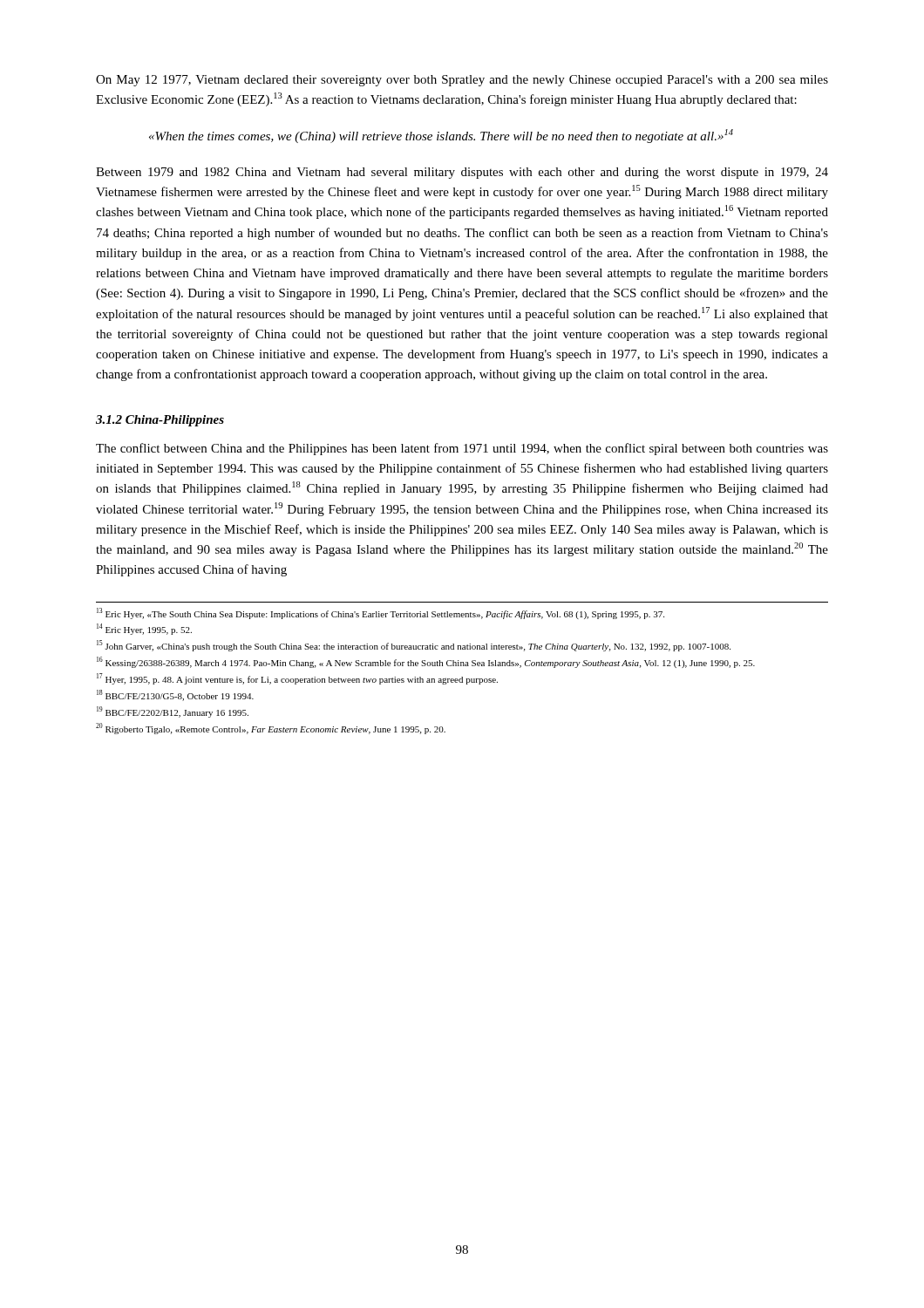The width and height of the screenshot is (924, 1308).
Task: Click the passage that begins "The conflict between China and"
Action: click(462, 509)
